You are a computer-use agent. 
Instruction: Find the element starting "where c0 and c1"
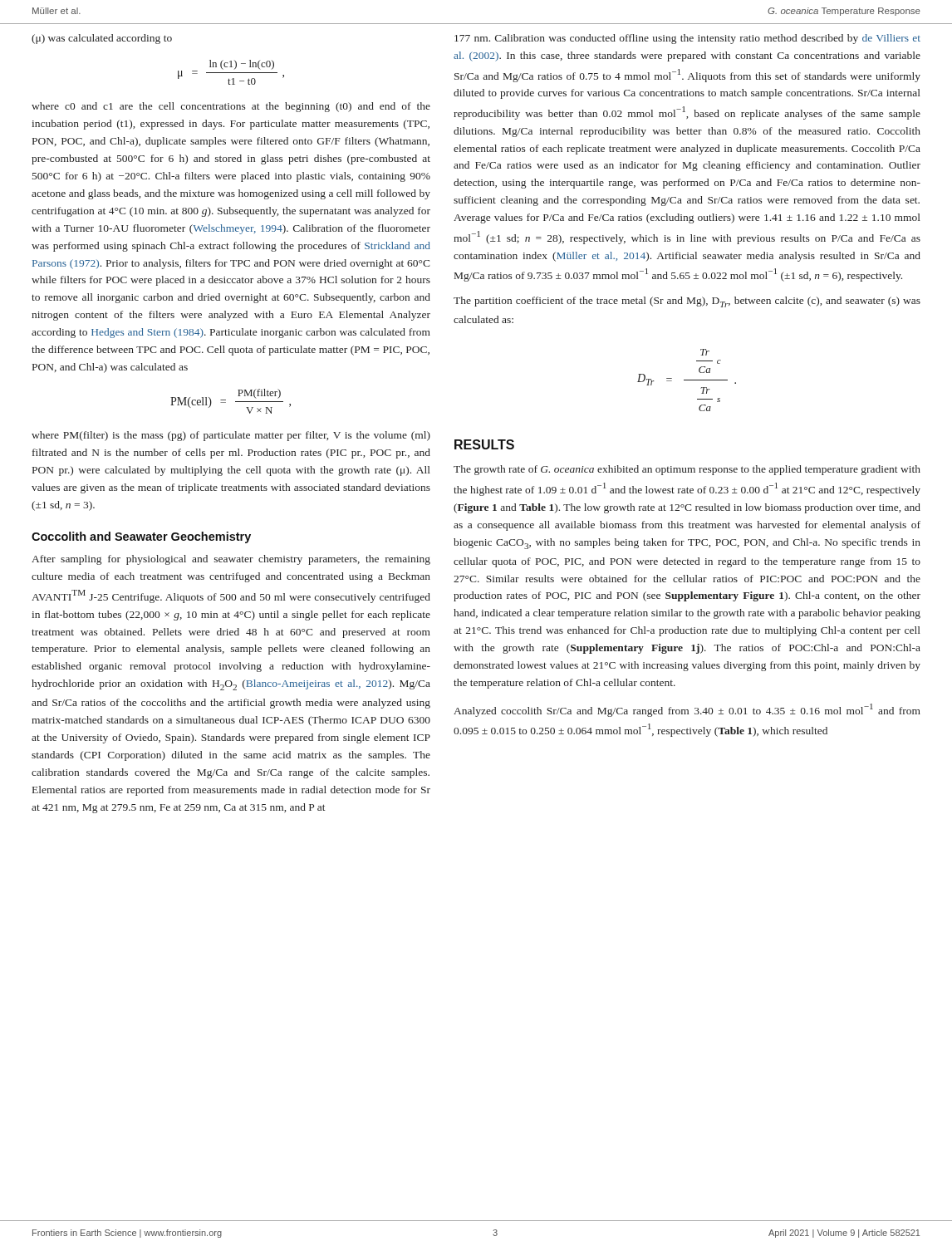(x=231, y=237)
